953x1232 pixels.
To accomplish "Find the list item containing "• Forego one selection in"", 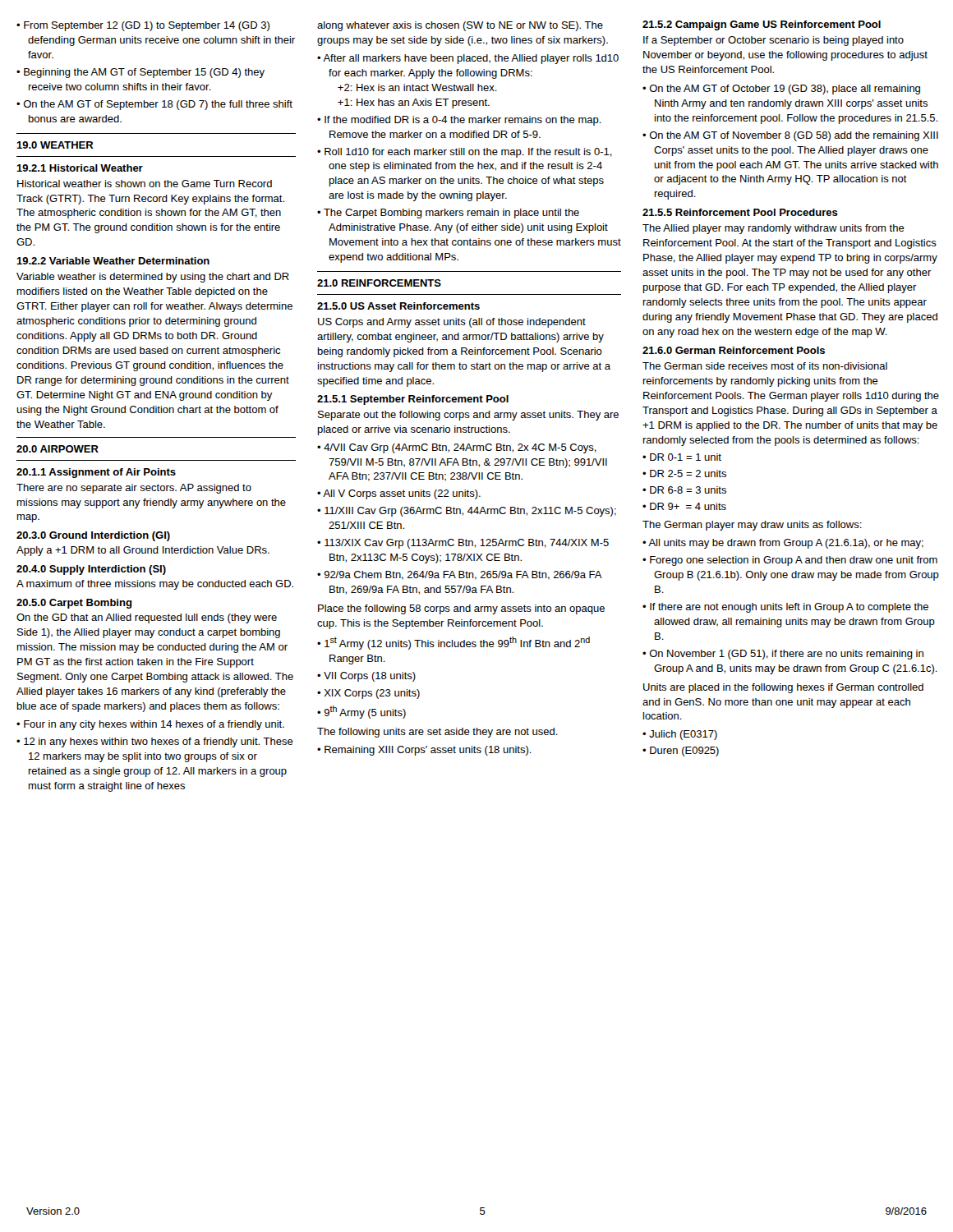I will [791, 575].
